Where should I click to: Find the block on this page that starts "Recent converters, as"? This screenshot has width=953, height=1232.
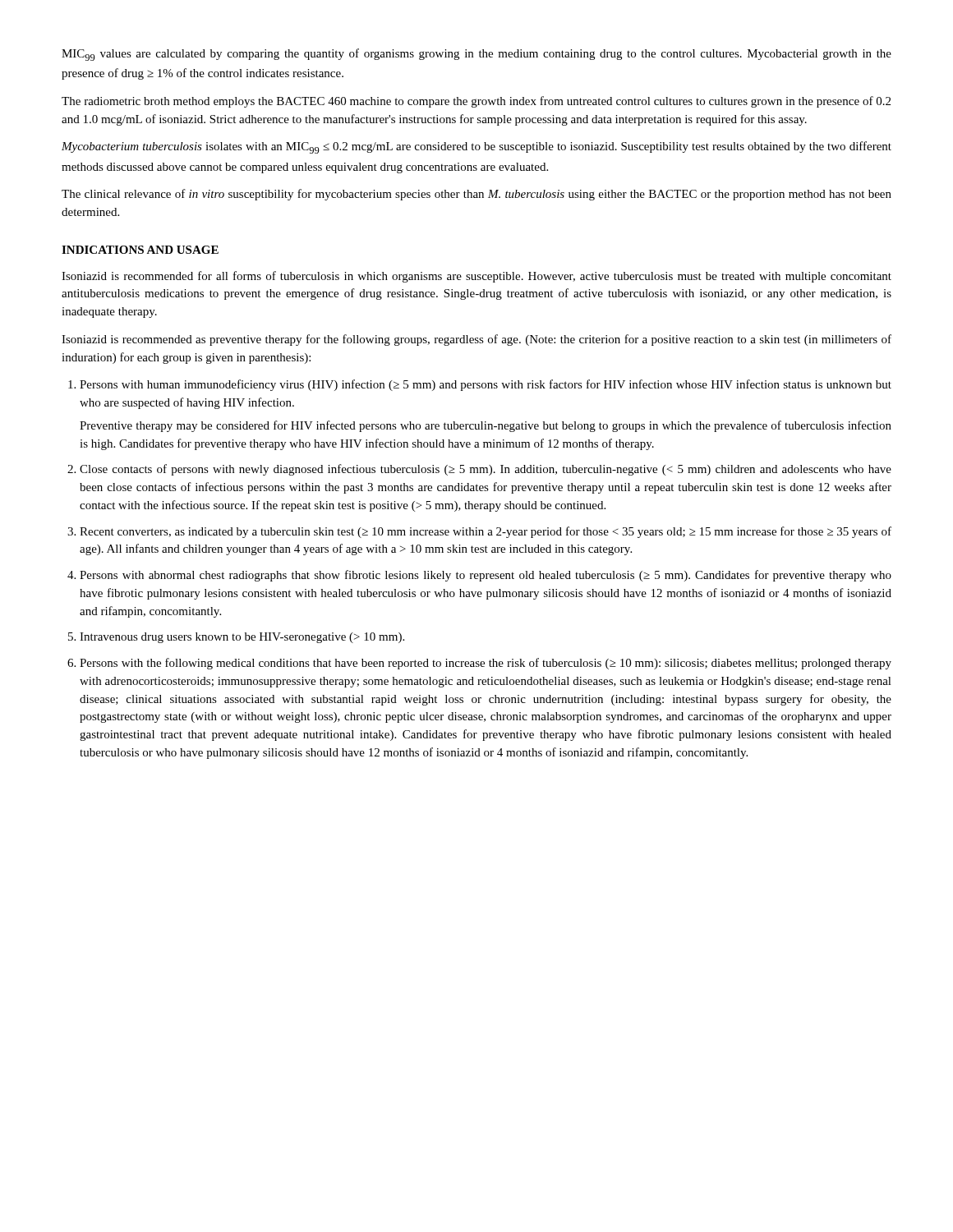point(486,541)
